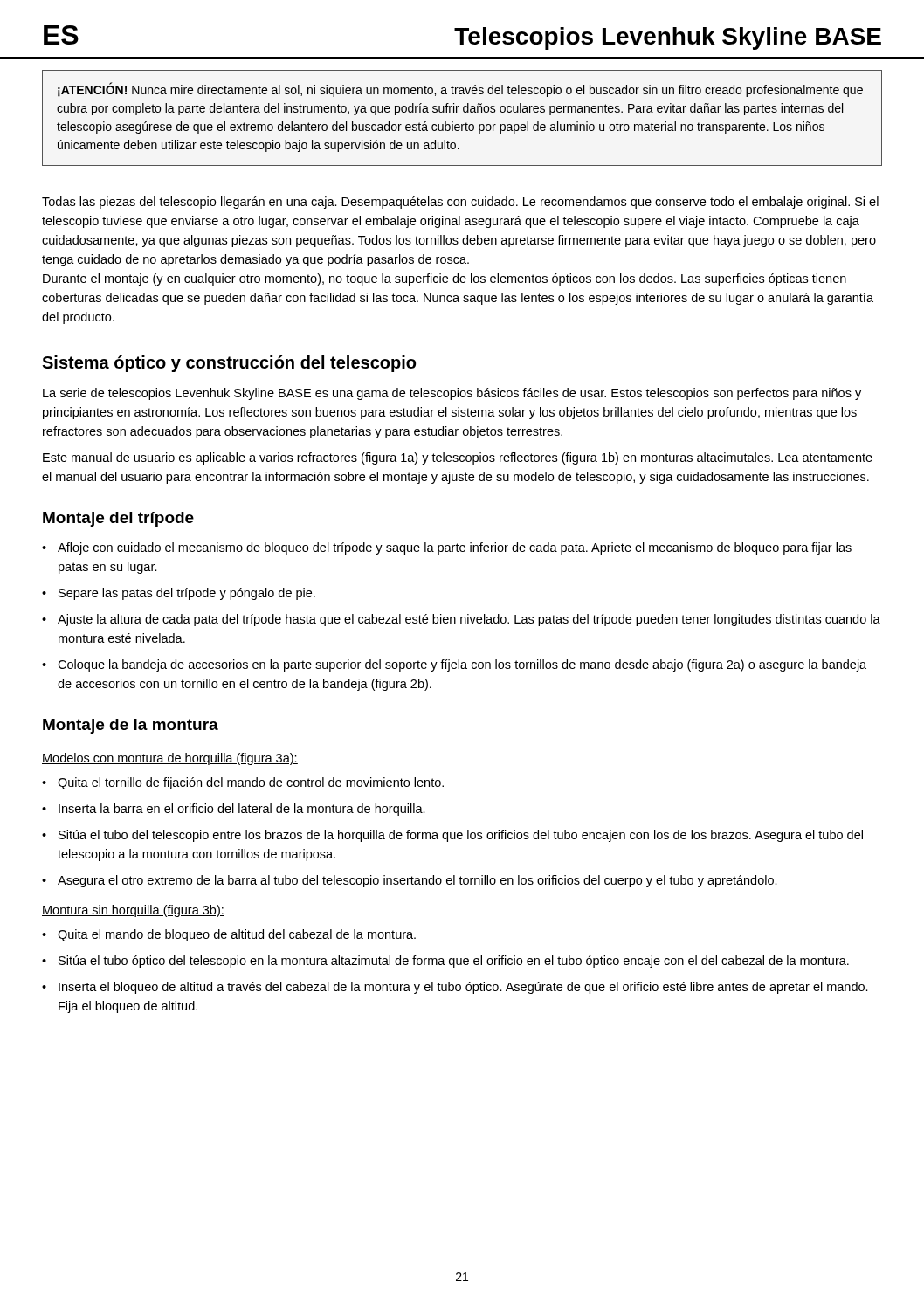924x1310 pixels.
Task: Point to the text block starting "• Afloje con"
Action: (x=462, y=557)
